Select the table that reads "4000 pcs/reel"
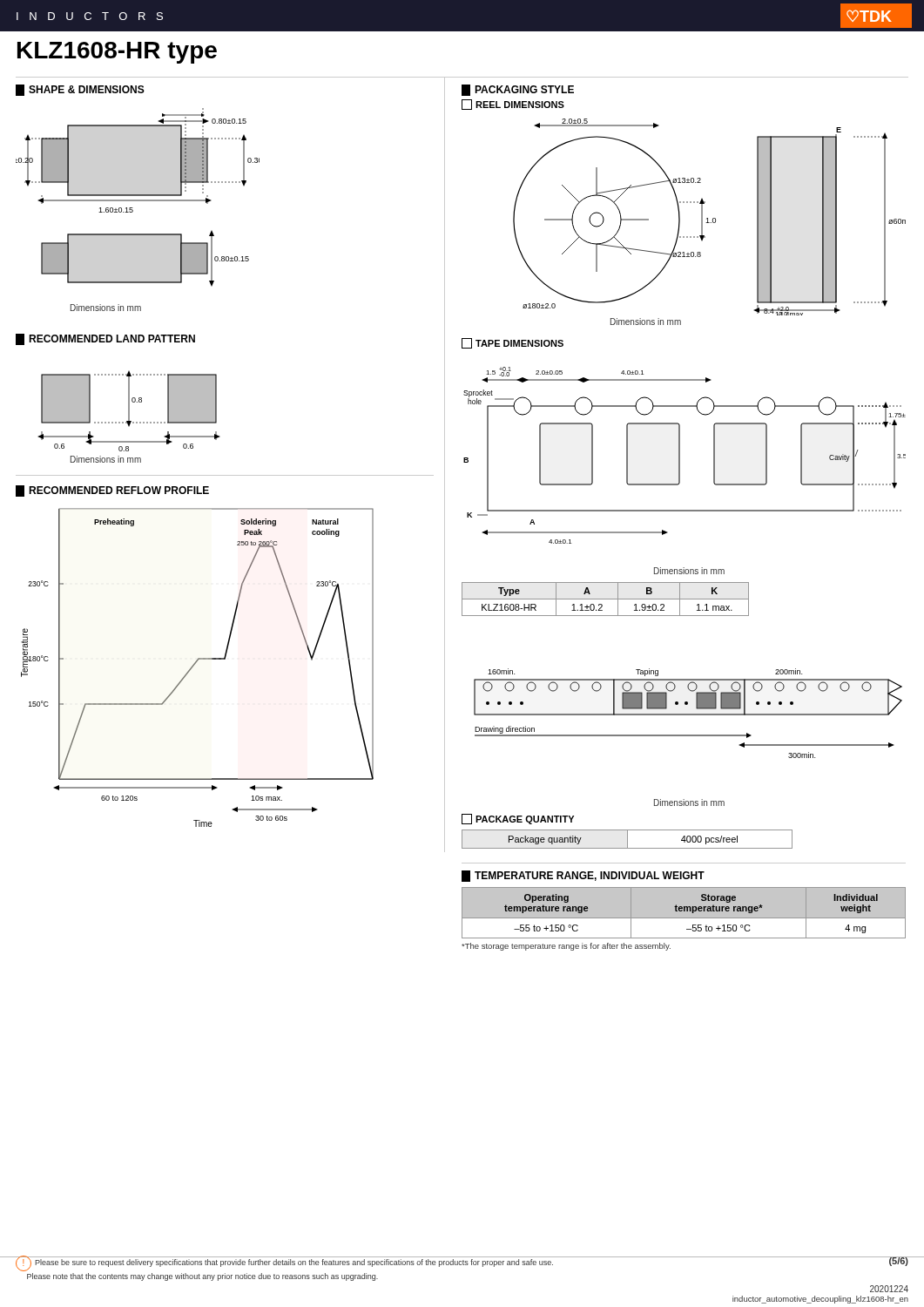The image size is (924, 1307). pyautogui.click(x=627, y=839)
